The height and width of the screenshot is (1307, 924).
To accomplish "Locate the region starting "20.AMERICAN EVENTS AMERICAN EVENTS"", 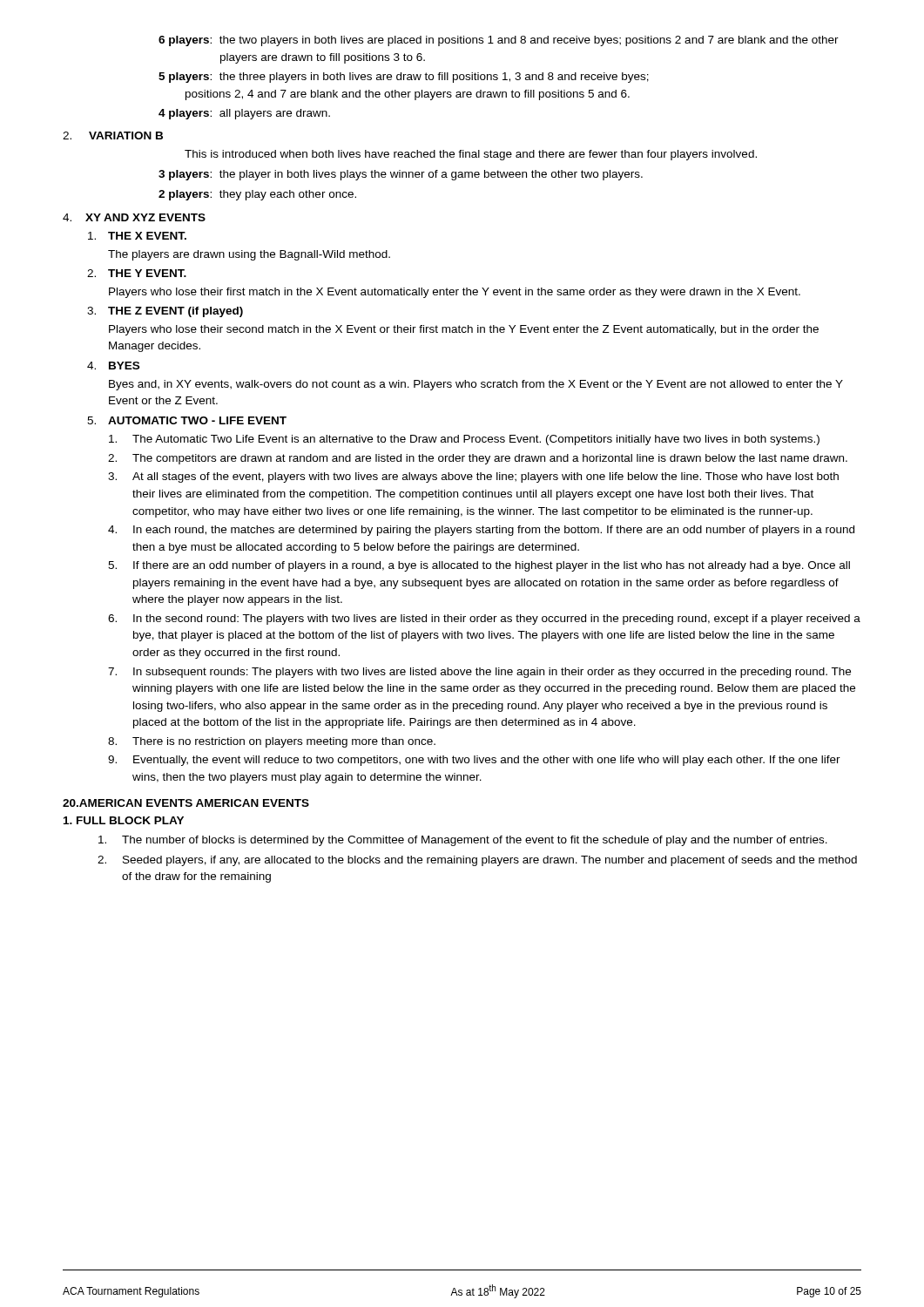I will coord(186,802).
